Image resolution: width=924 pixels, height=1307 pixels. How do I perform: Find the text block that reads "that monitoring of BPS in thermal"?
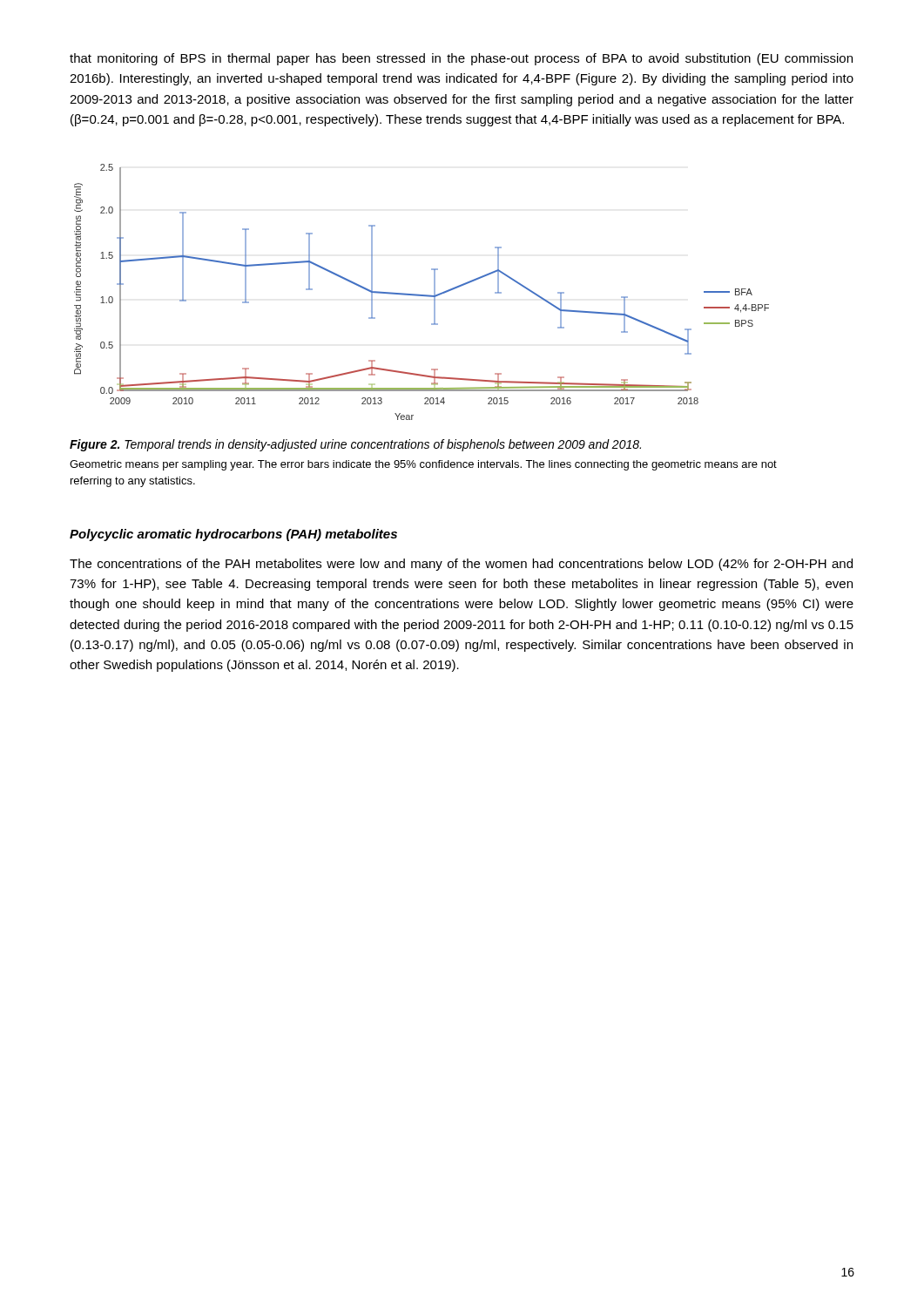[x=462, y=88]
